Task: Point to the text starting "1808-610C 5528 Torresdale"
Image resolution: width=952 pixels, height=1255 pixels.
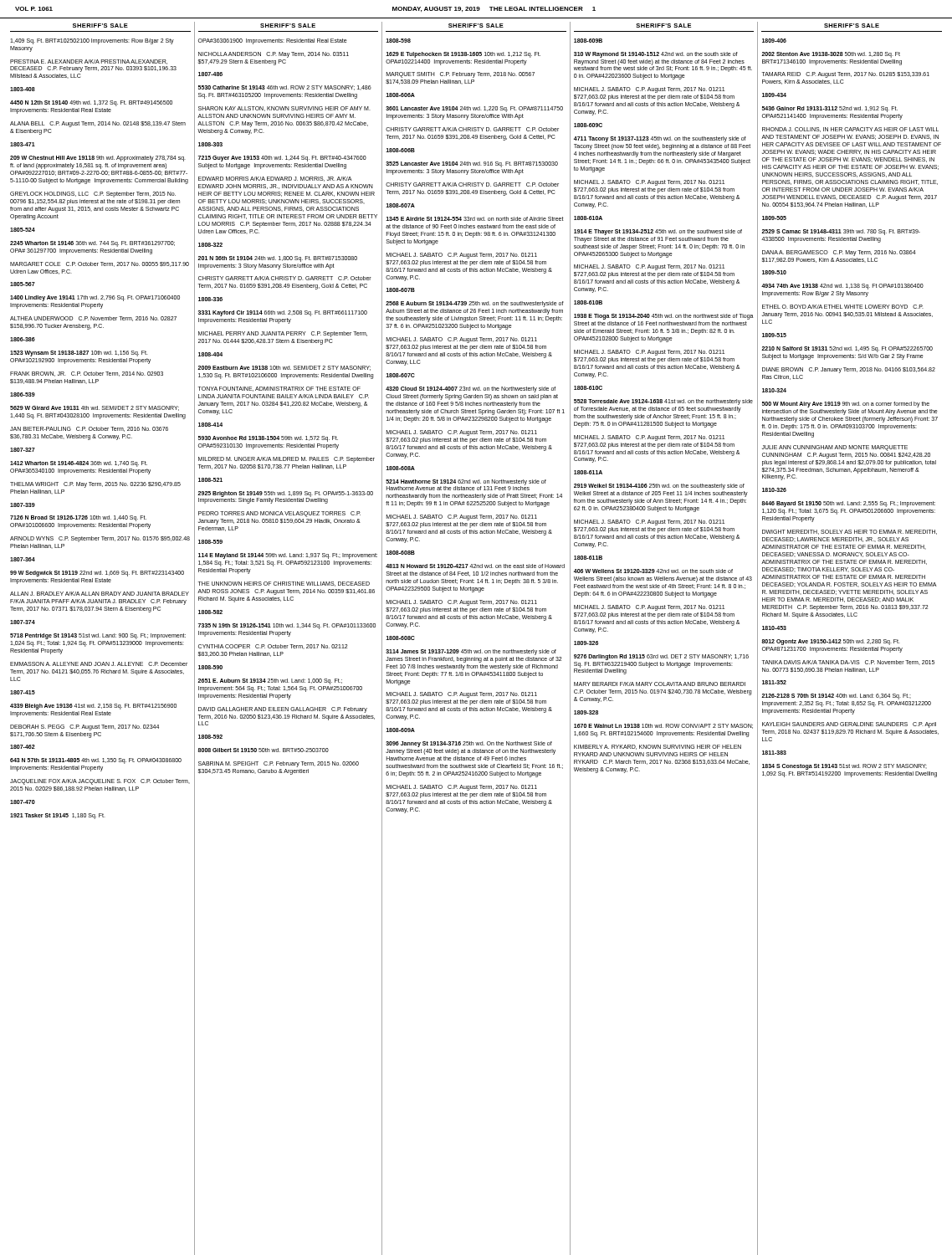Action: coord(664,424)
